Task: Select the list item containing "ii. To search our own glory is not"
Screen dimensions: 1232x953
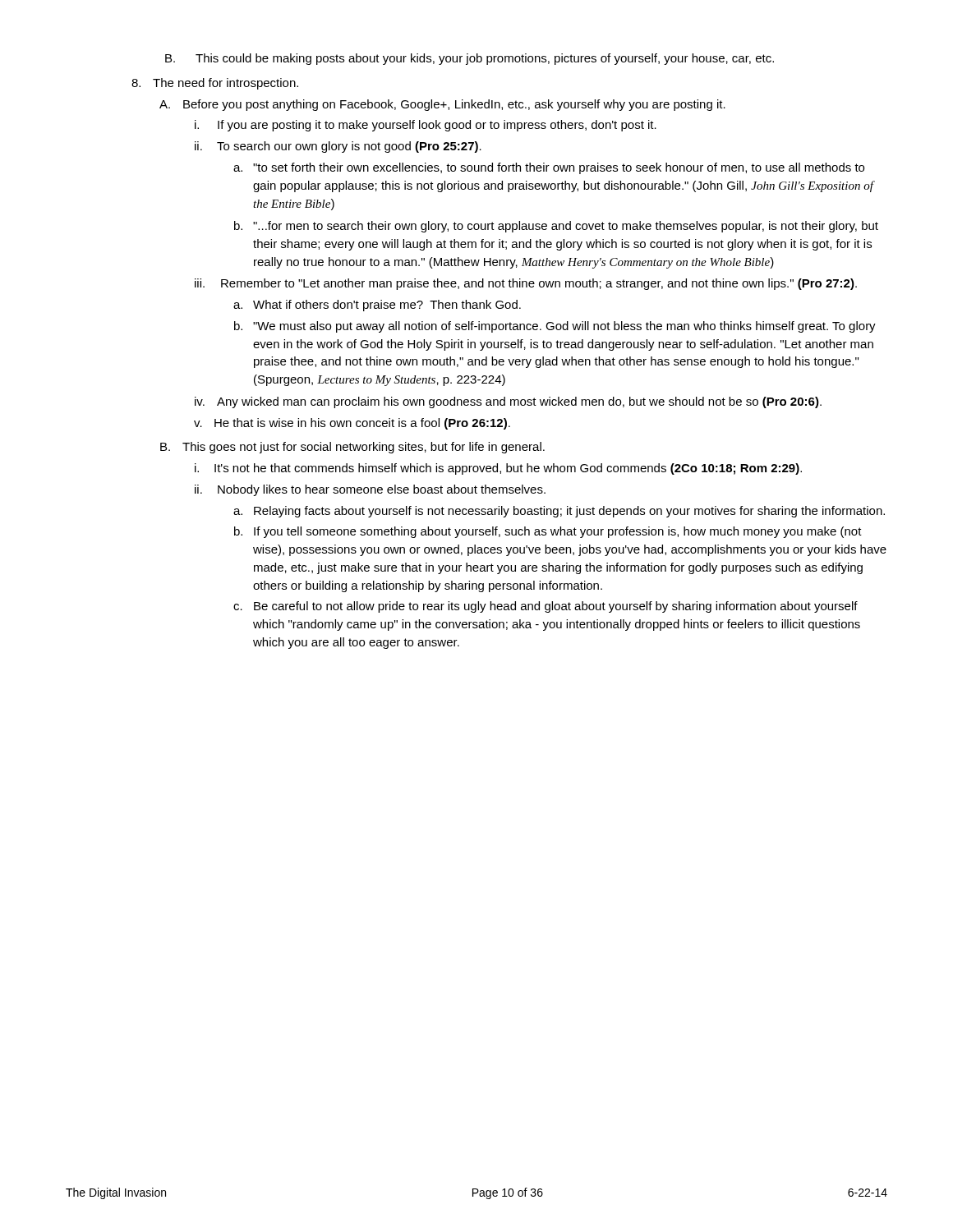Action: (x=338, y=147)
